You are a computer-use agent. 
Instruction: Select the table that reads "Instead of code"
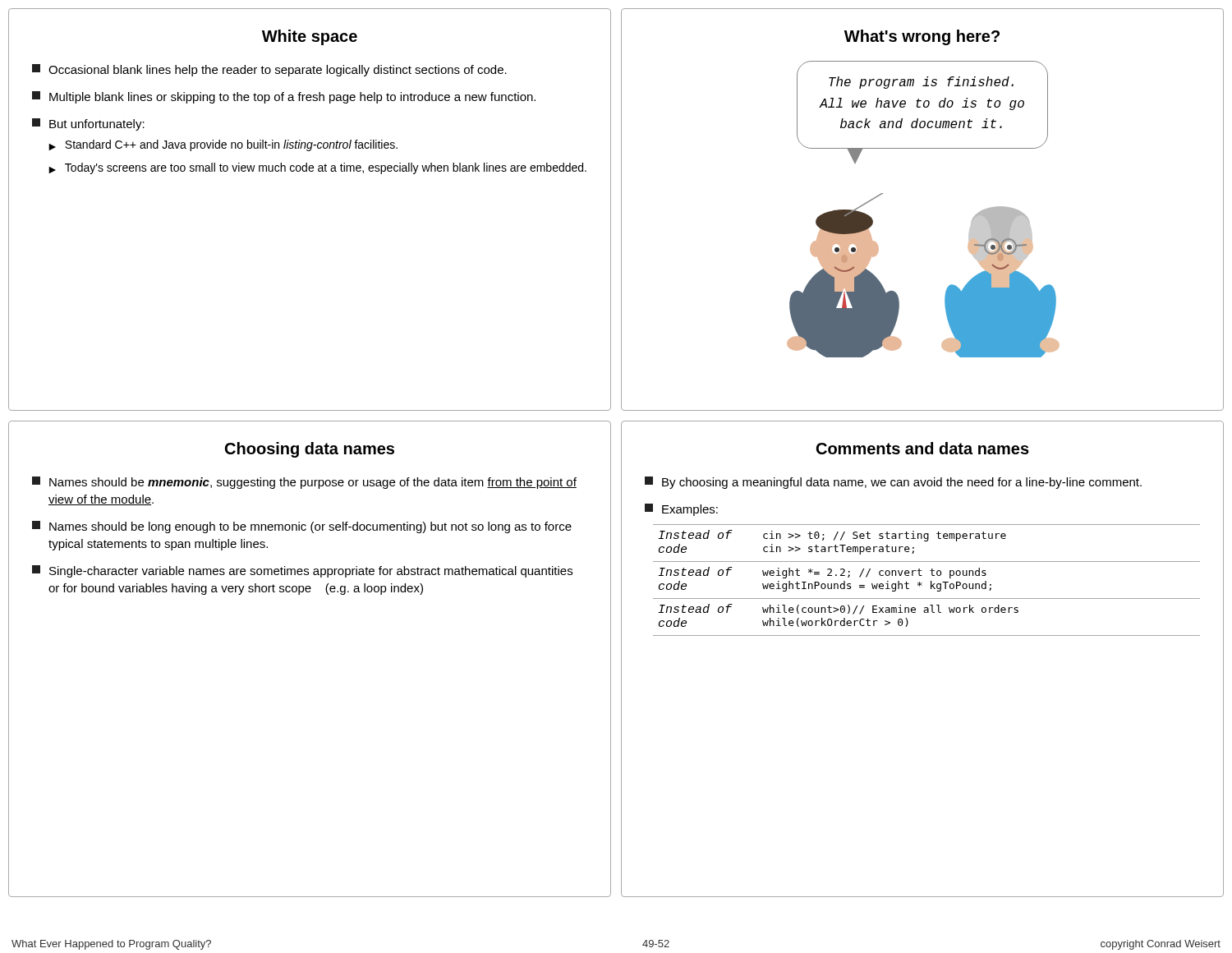click(926, 580)
